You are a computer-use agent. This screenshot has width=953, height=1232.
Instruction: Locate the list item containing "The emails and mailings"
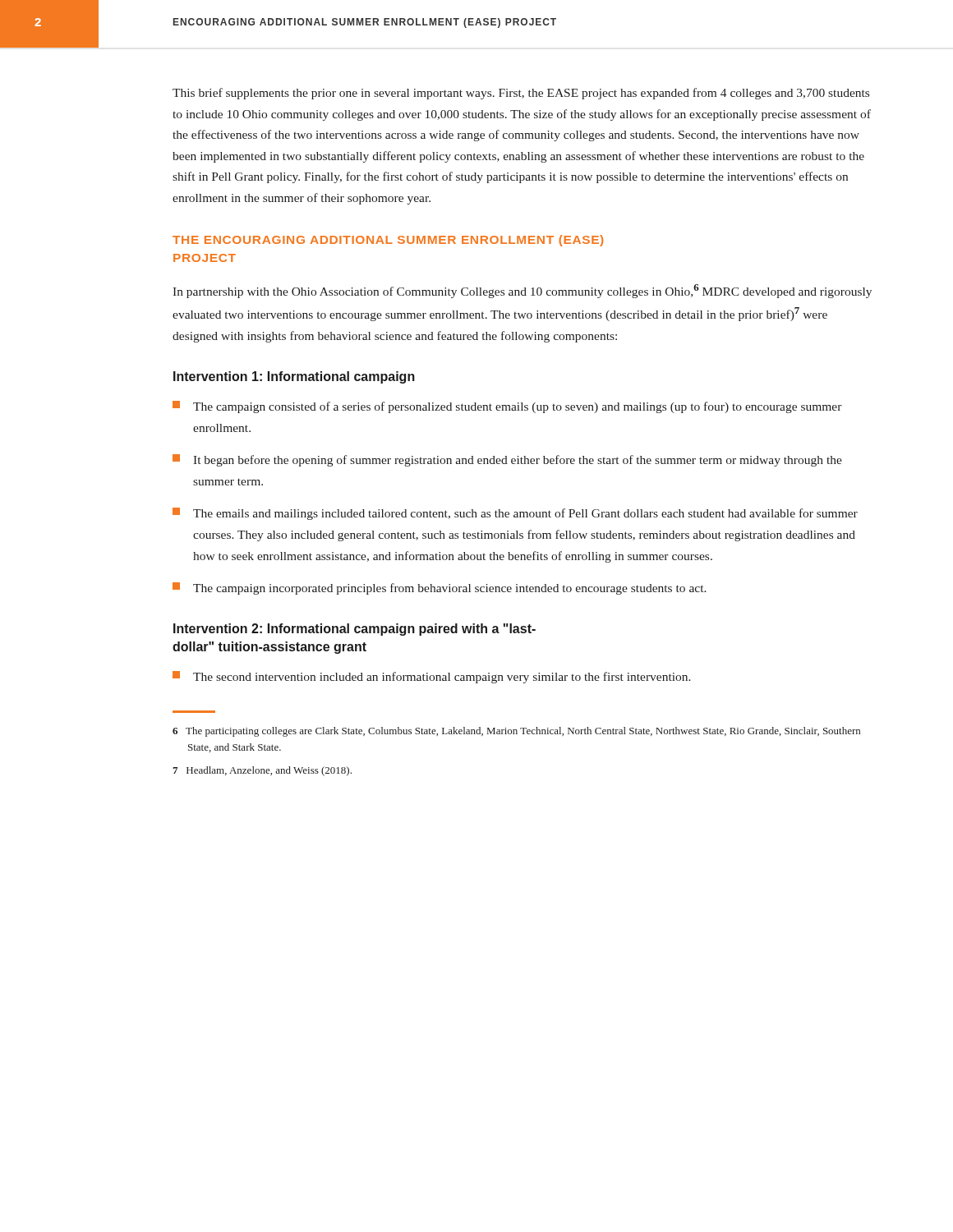(x=524, y=535)
